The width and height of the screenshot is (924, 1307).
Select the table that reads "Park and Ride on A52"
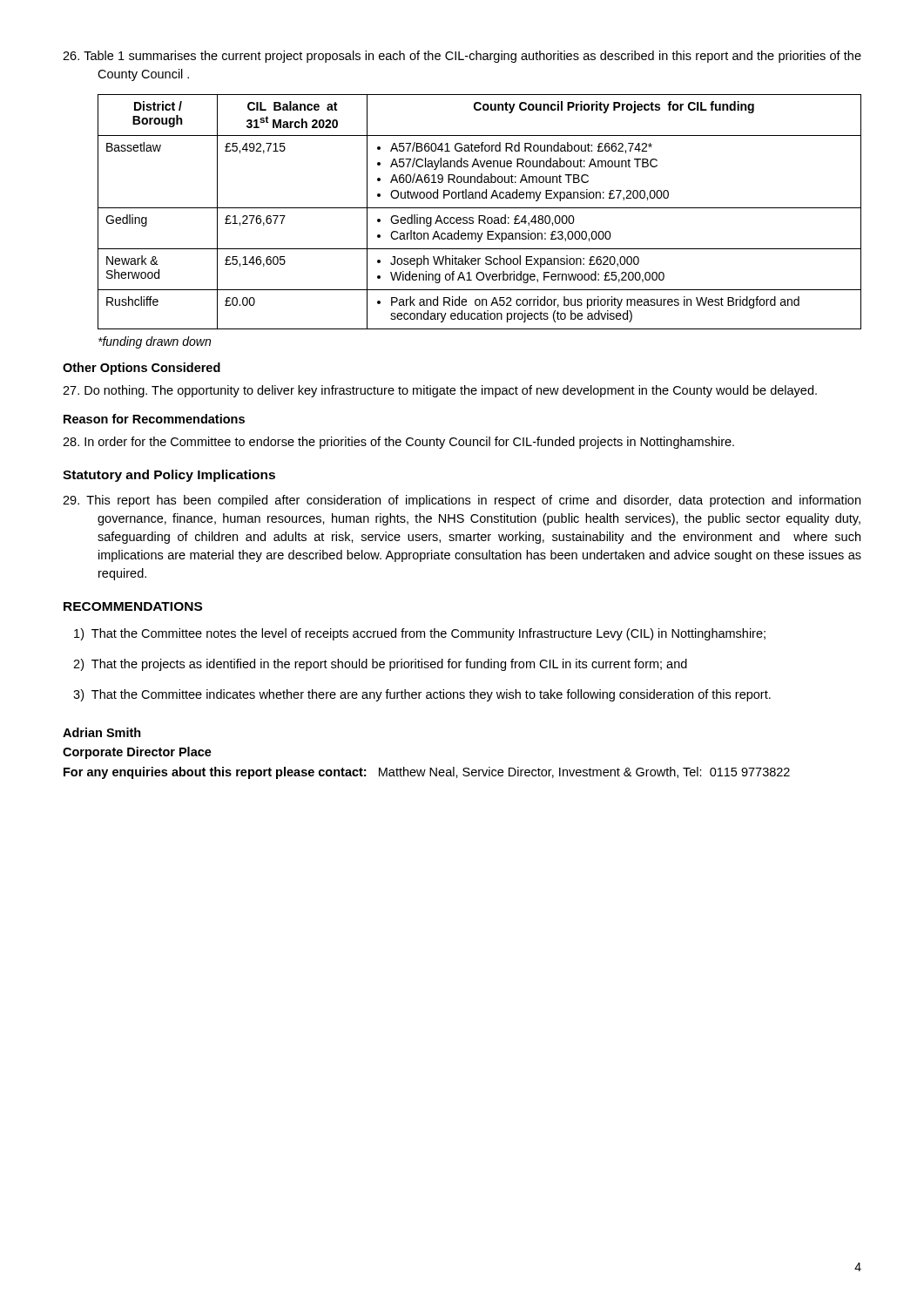click(479, 212)
